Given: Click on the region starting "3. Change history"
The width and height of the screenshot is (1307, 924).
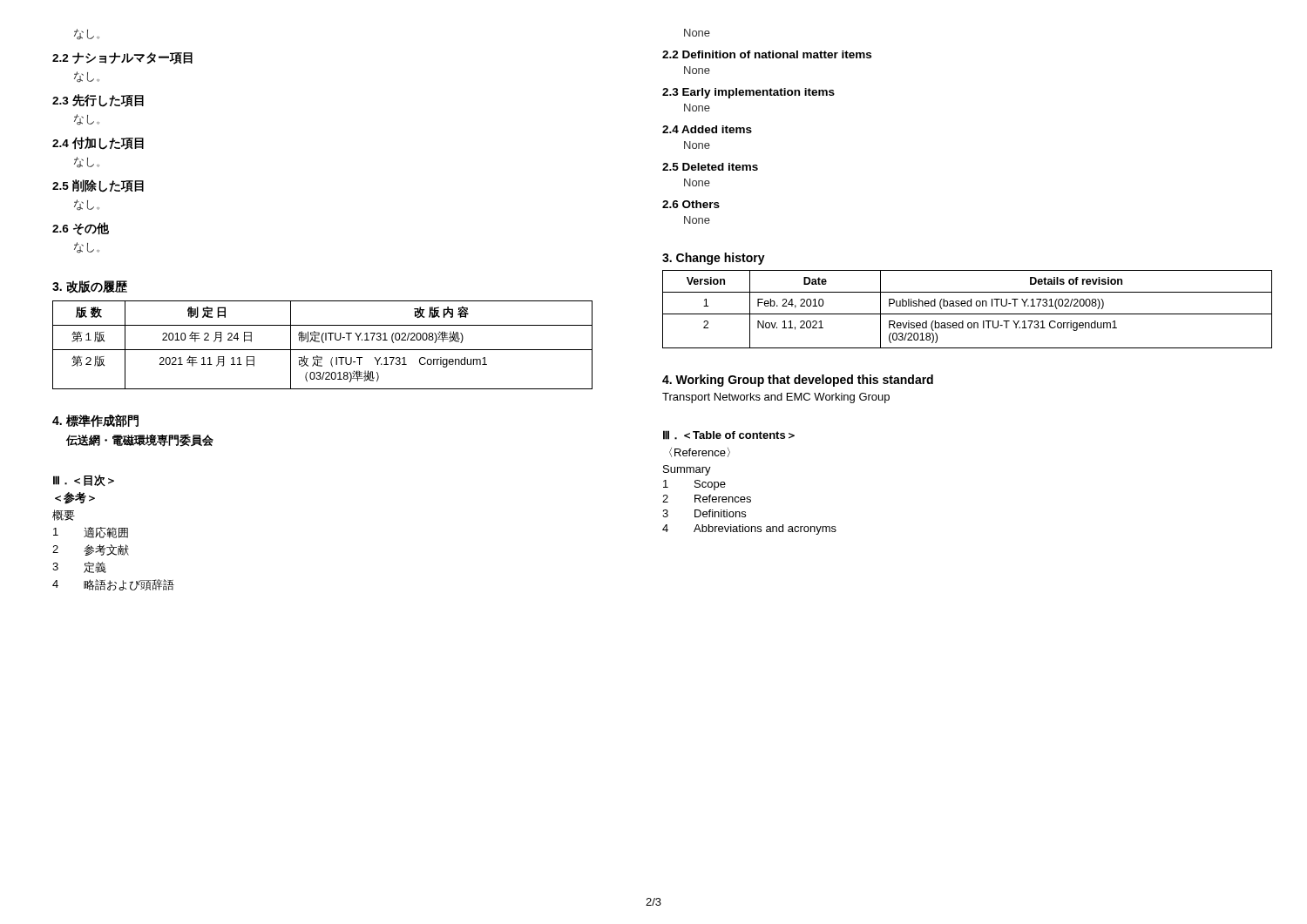Looking at the screenshot, I should (713, 258).
